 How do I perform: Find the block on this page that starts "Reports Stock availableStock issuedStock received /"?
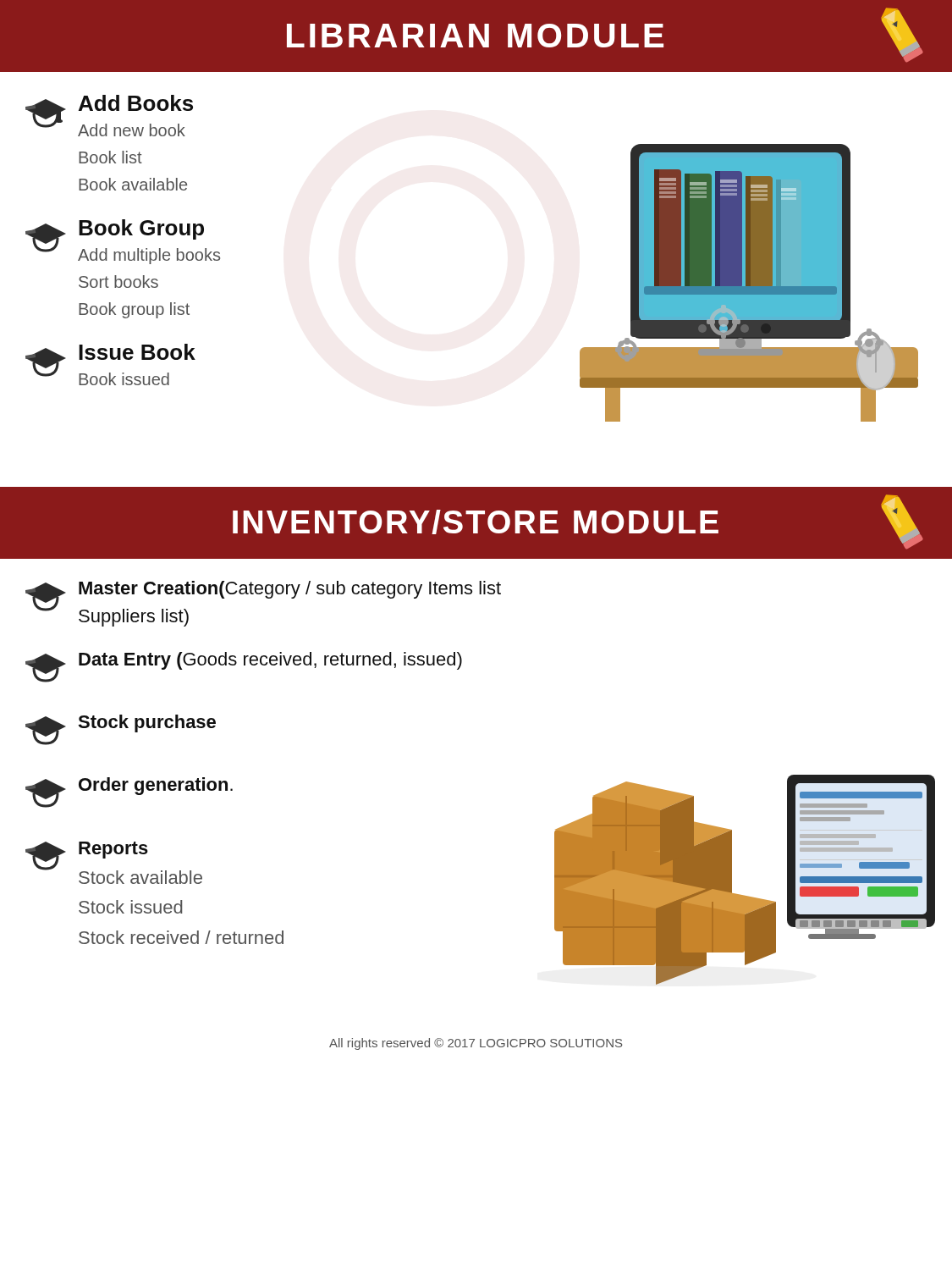click(x=155, y=893)
